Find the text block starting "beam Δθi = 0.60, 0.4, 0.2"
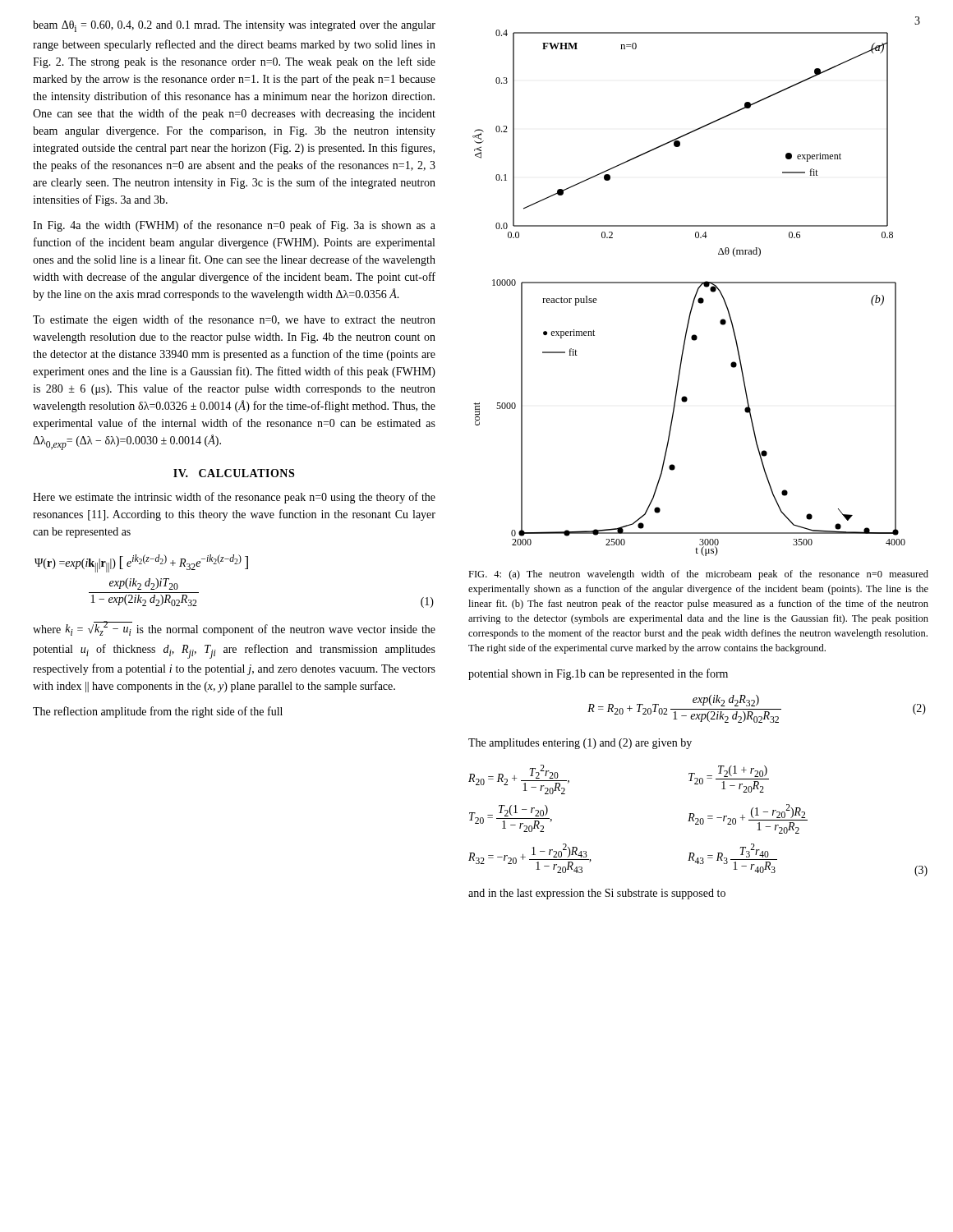Screen dimensions: 1232x953 [234, 113]
